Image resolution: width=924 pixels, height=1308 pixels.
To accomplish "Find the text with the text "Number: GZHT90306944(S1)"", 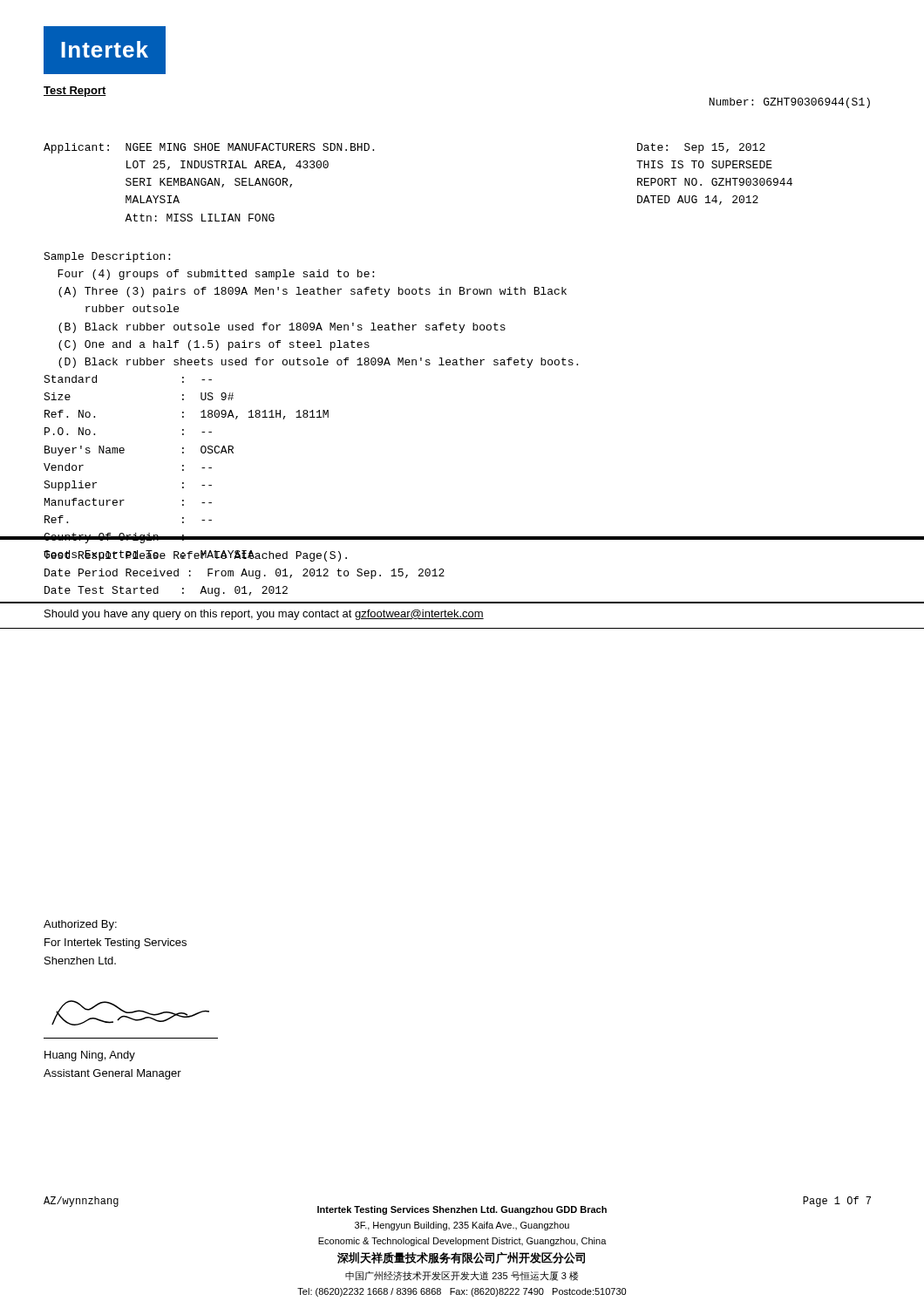I will [x=790, y=102].
